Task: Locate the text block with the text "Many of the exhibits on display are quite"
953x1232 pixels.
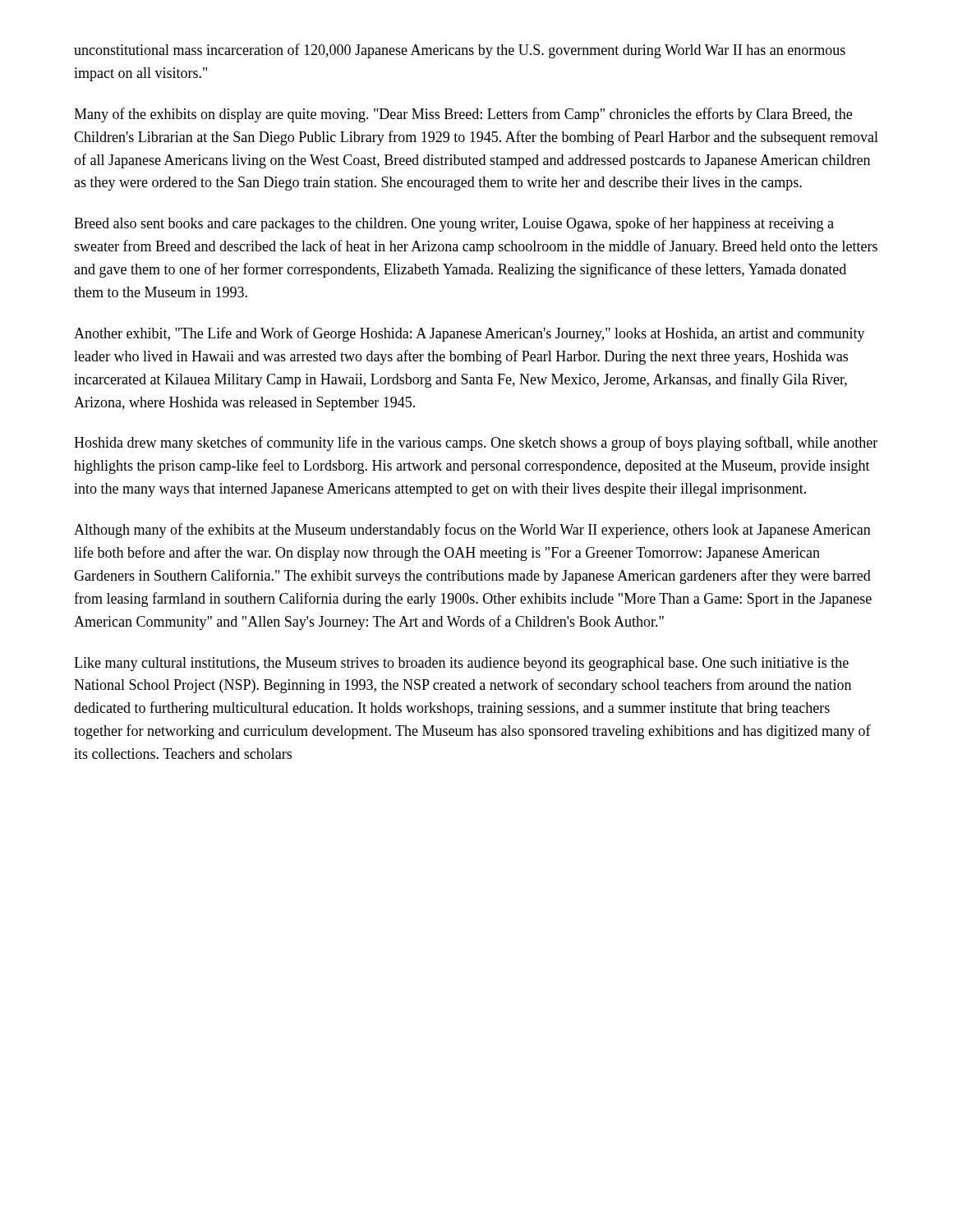Action: 476,148
